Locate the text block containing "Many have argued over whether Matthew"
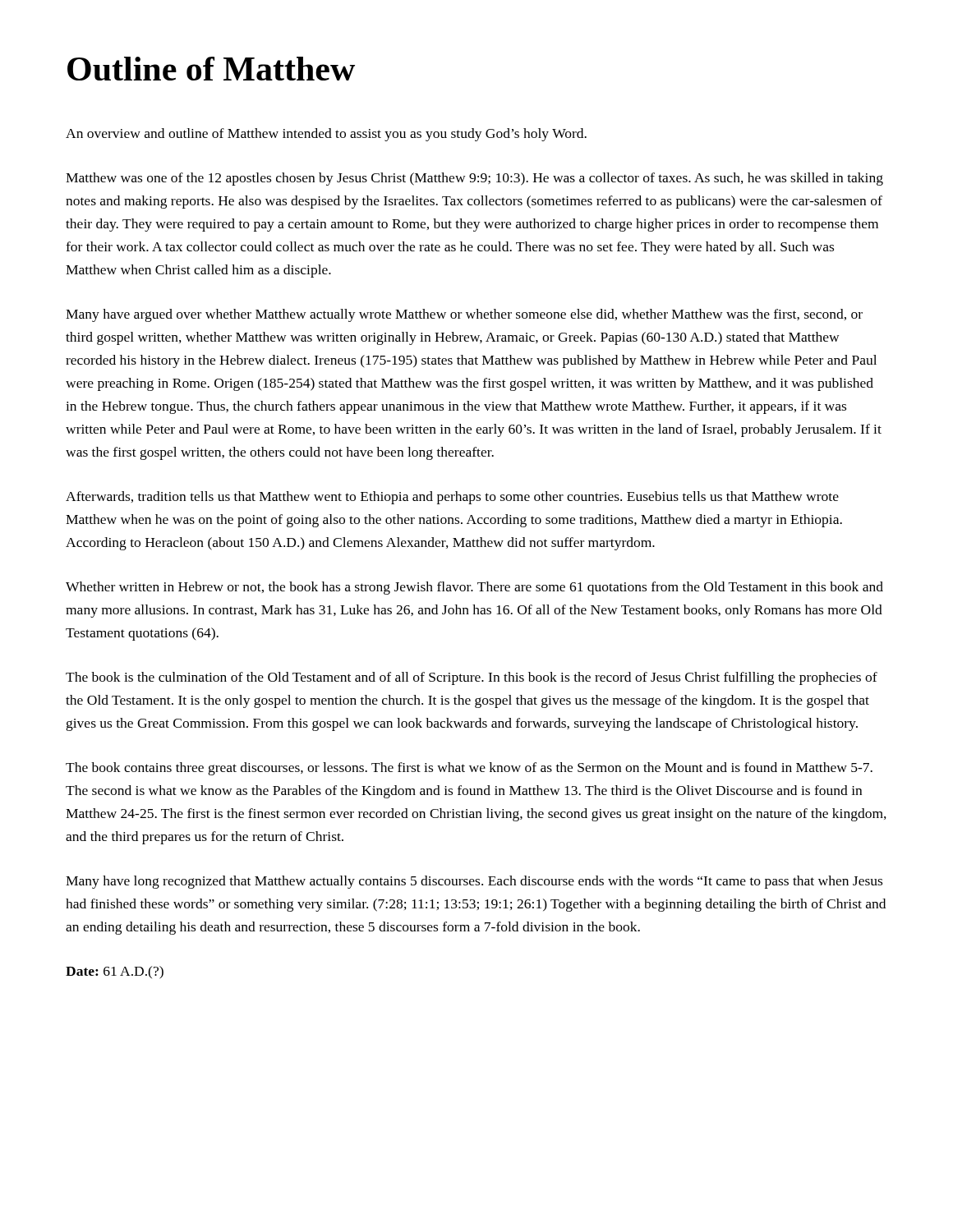The height and width of the screenshot is (1232, 953). pyautogui.click(x=474, y=383)
